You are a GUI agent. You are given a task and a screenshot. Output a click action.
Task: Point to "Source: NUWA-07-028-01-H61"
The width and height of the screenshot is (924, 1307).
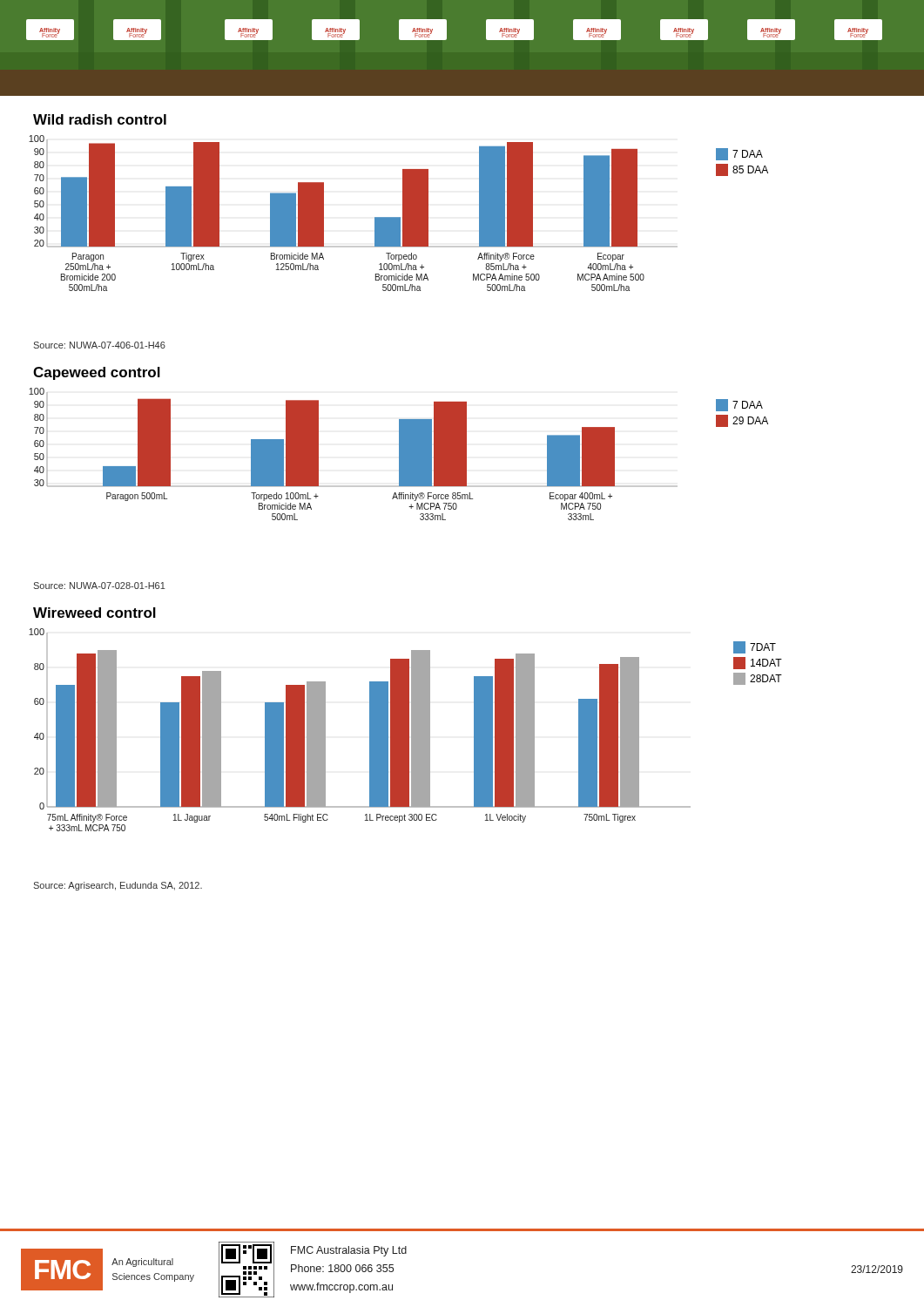click(99, 586)
